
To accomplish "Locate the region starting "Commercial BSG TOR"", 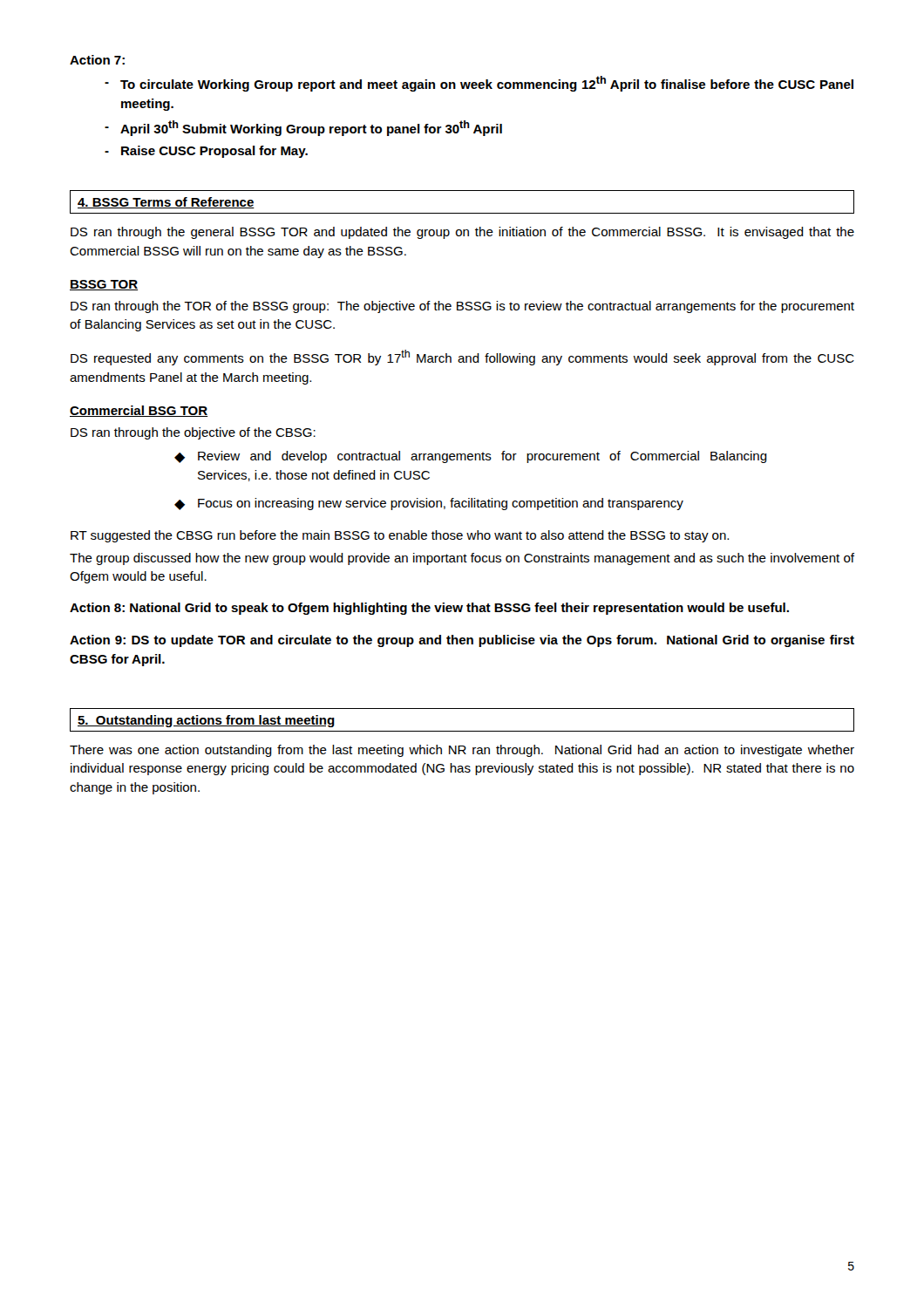I will tap(139, 410).
